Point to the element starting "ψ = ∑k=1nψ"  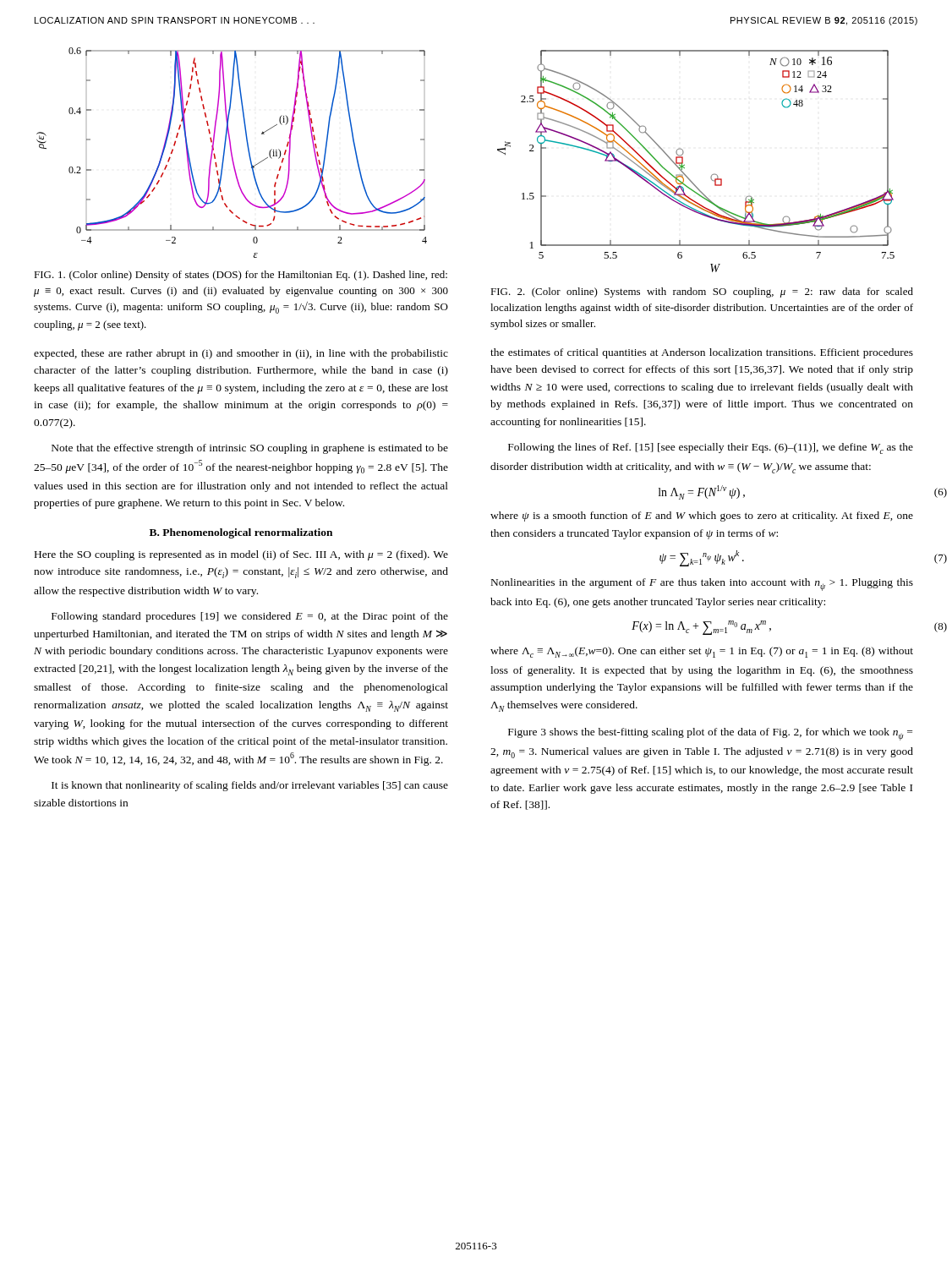click(x=707, y=558)
